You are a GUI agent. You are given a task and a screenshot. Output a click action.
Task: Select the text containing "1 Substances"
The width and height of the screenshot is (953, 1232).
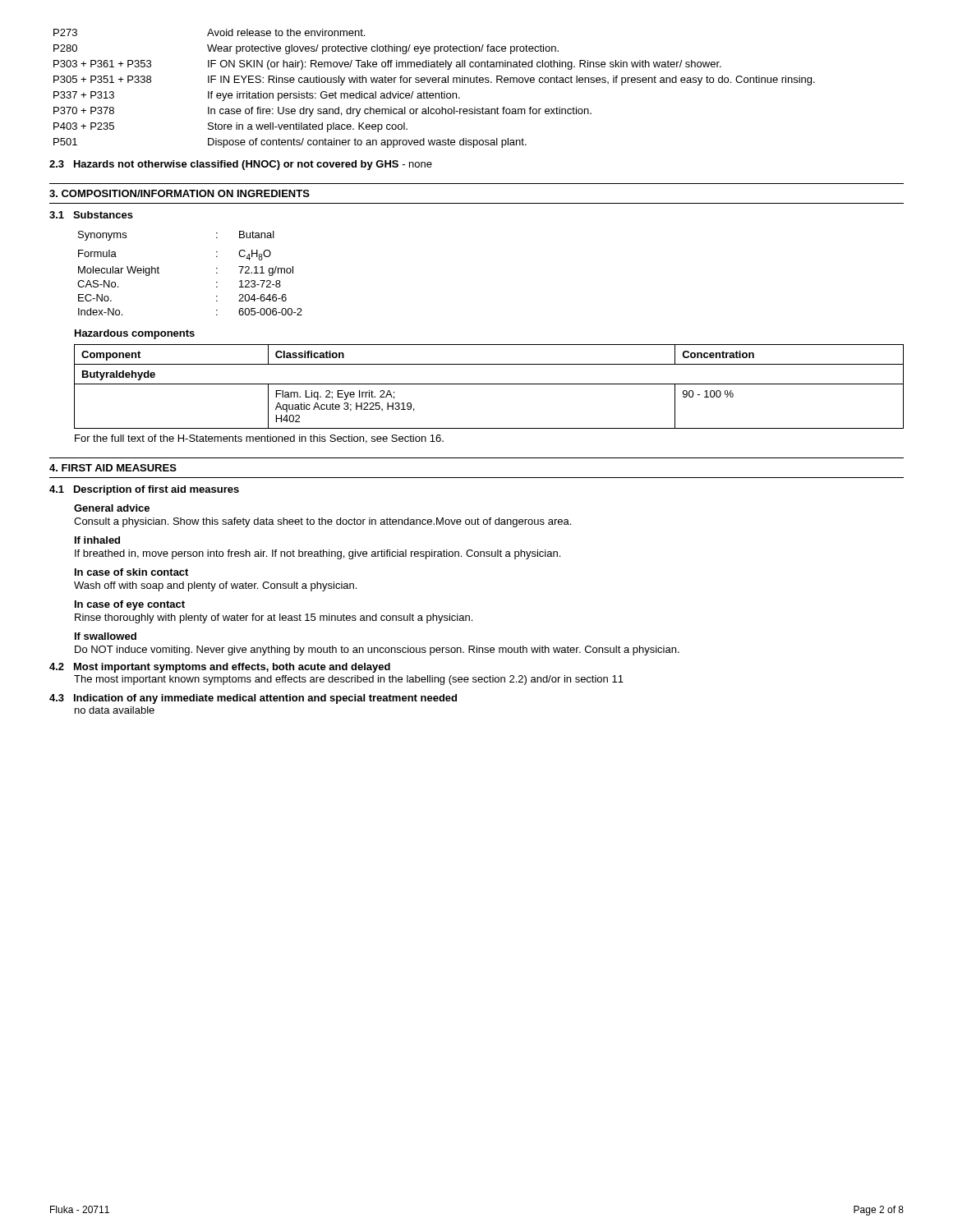point(91,215)
